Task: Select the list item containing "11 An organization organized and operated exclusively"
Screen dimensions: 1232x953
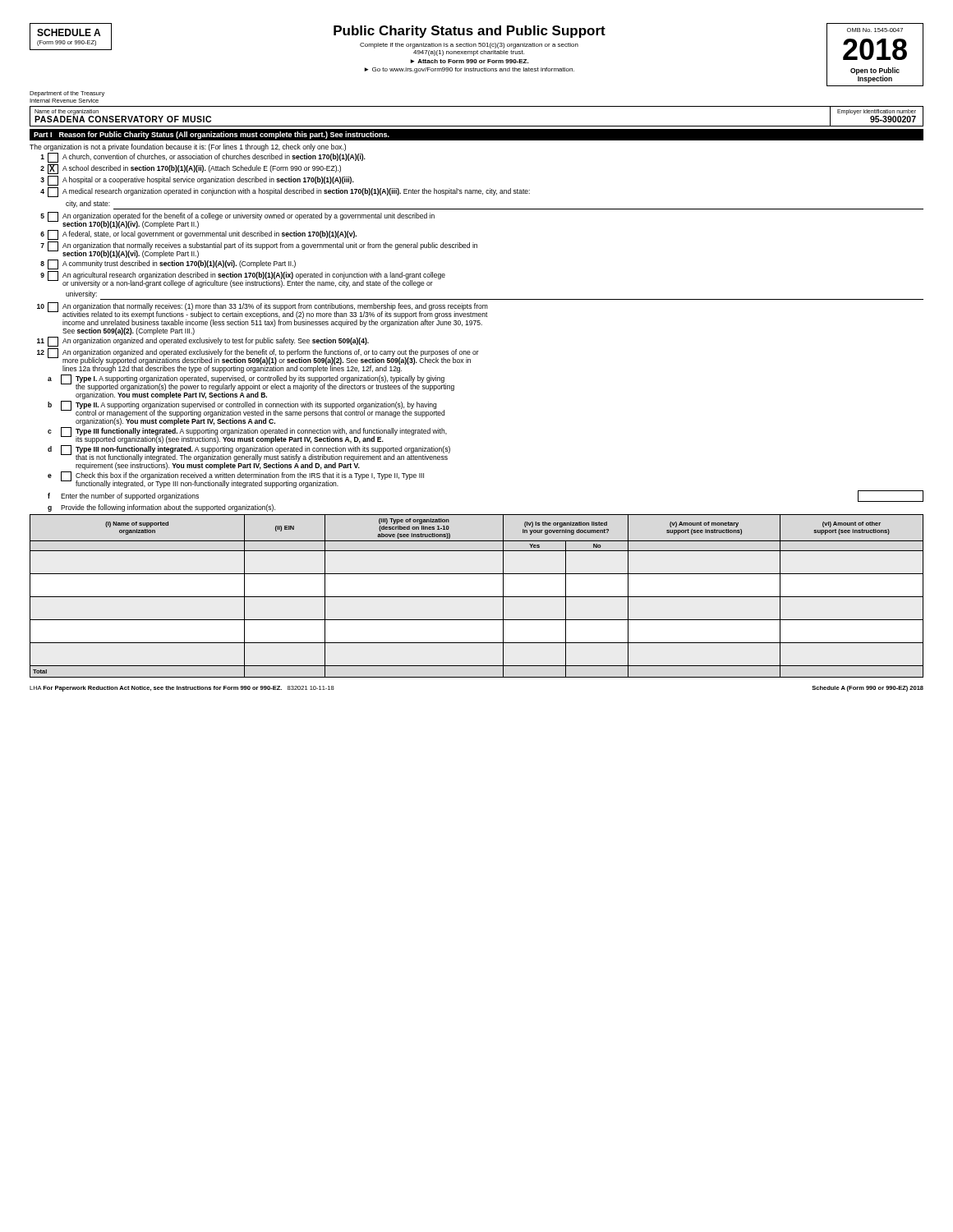Action: point(199,341)
